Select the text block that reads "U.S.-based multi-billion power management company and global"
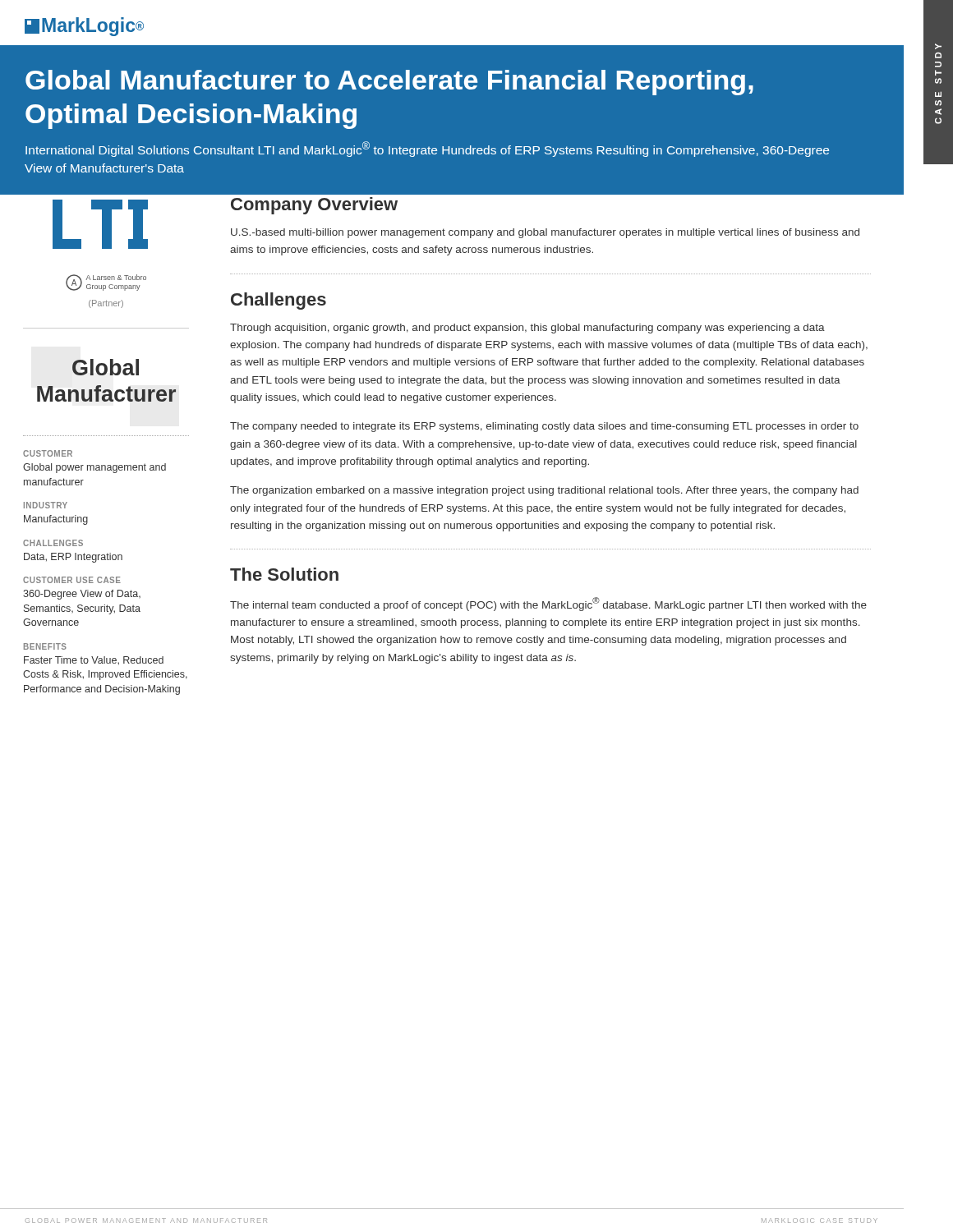Viewport: 953px width, 1232px height. (x=545, y=241)
